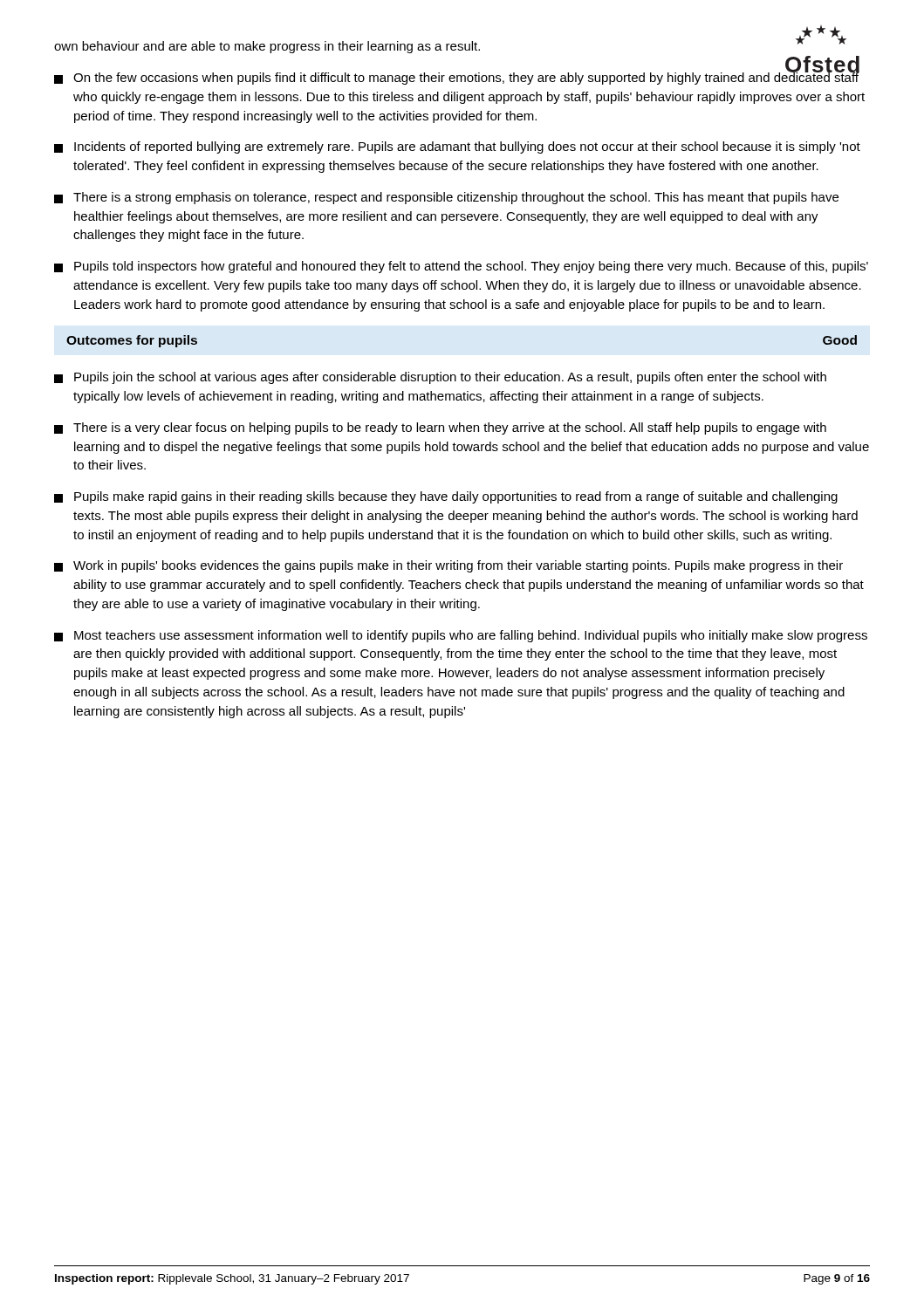Find the block on this page that starts "Pupils join the school at various ages after"
924x1309 pixels.
coord(462,387)
